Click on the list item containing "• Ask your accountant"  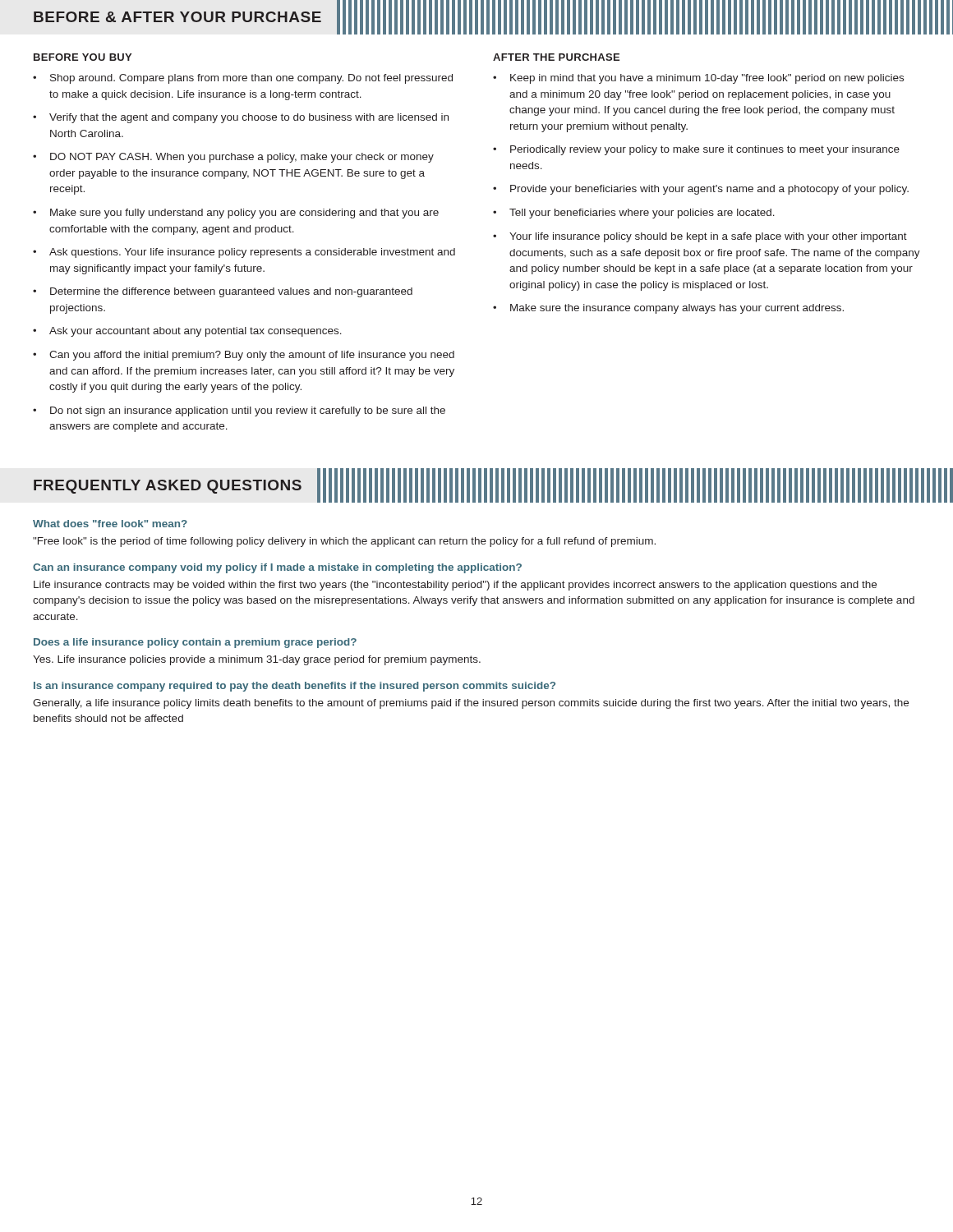click(246, 331)
